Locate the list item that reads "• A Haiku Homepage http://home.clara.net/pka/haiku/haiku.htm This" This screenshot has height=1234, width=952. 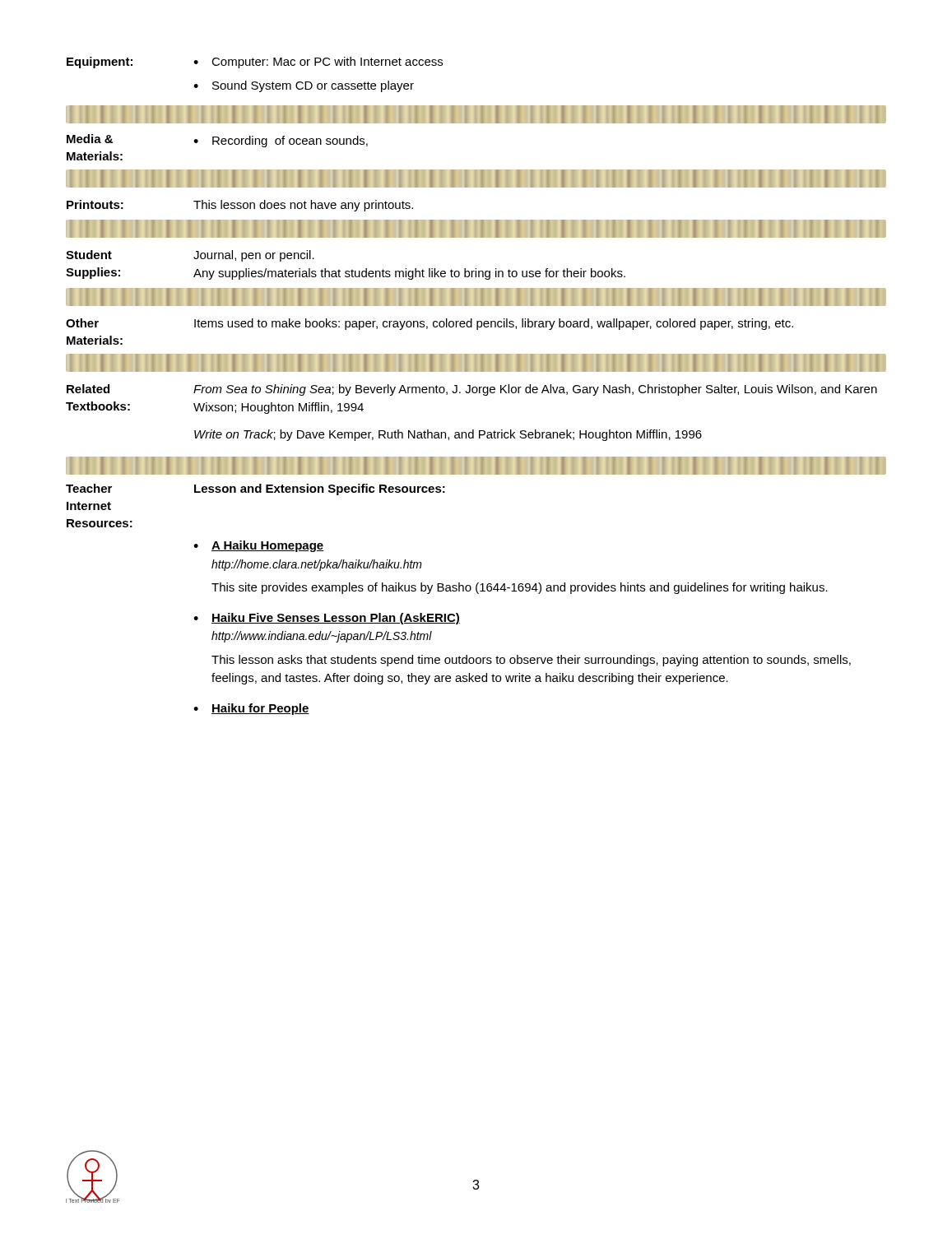[258, 546]
